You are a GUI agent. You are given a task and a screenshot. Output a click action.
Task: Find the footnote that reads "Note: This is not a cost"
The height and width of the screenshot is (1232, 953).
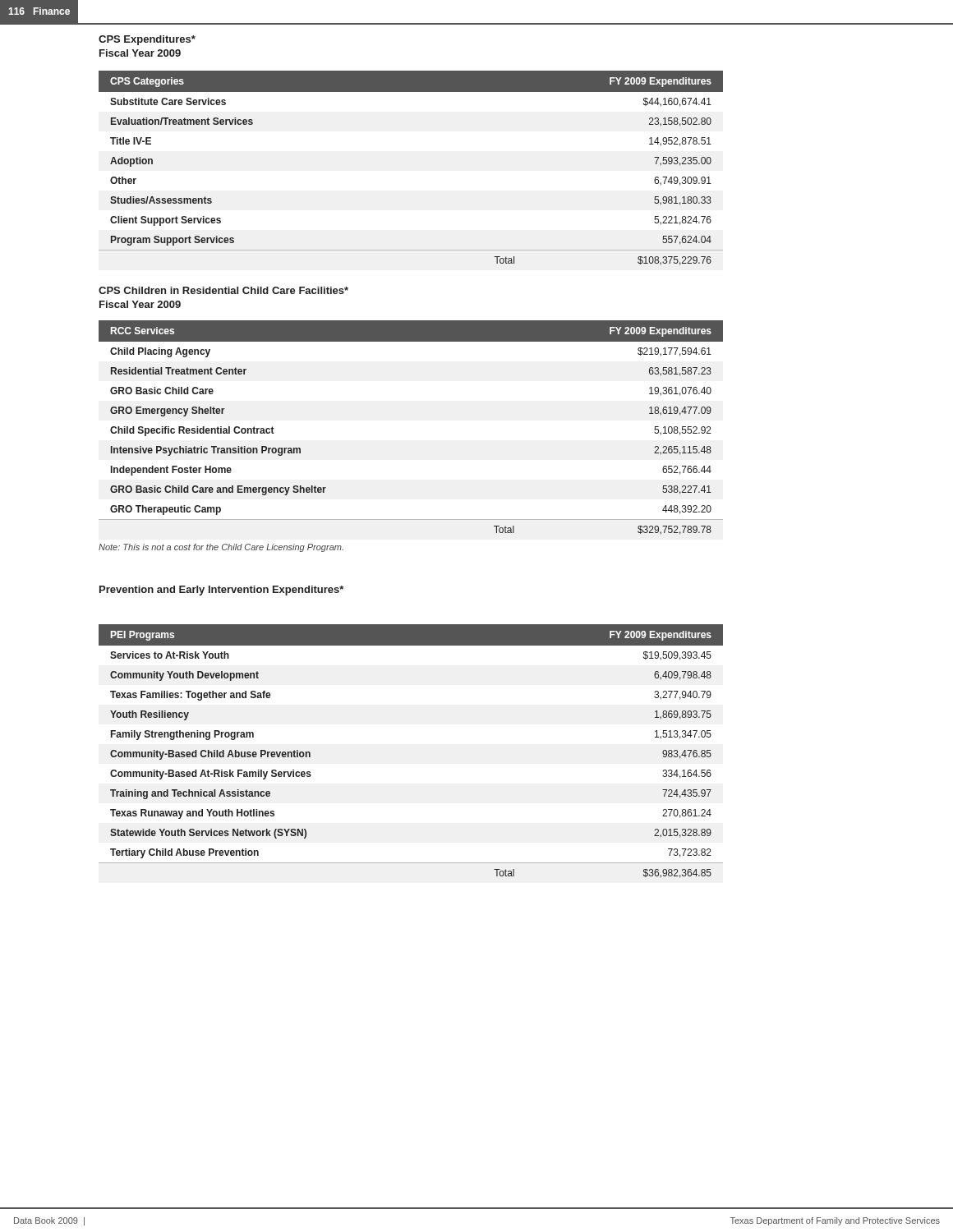[x=221, y=547]
